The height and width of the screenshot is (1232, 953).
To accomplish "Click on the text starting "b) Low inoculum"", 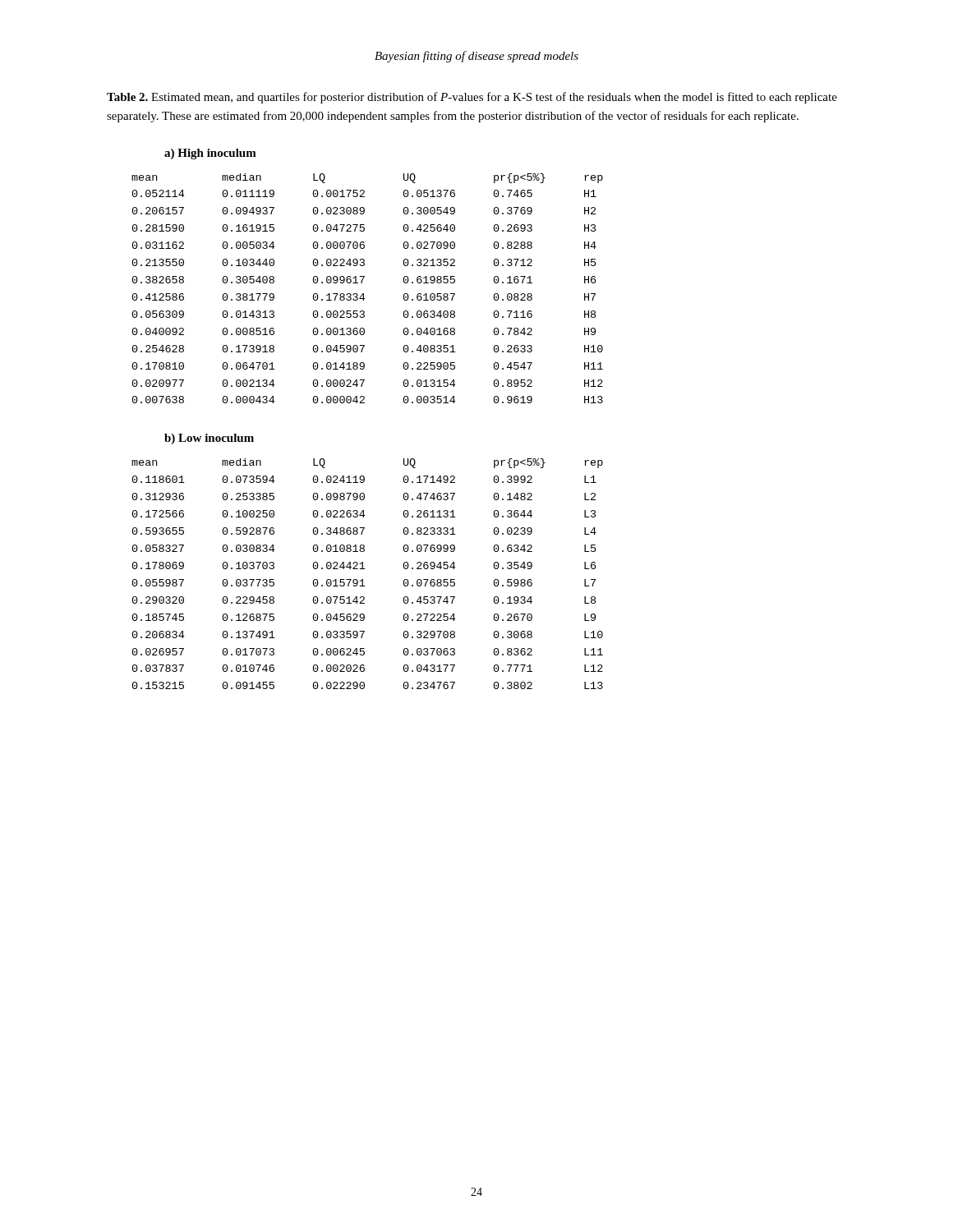I will (209, 438).
